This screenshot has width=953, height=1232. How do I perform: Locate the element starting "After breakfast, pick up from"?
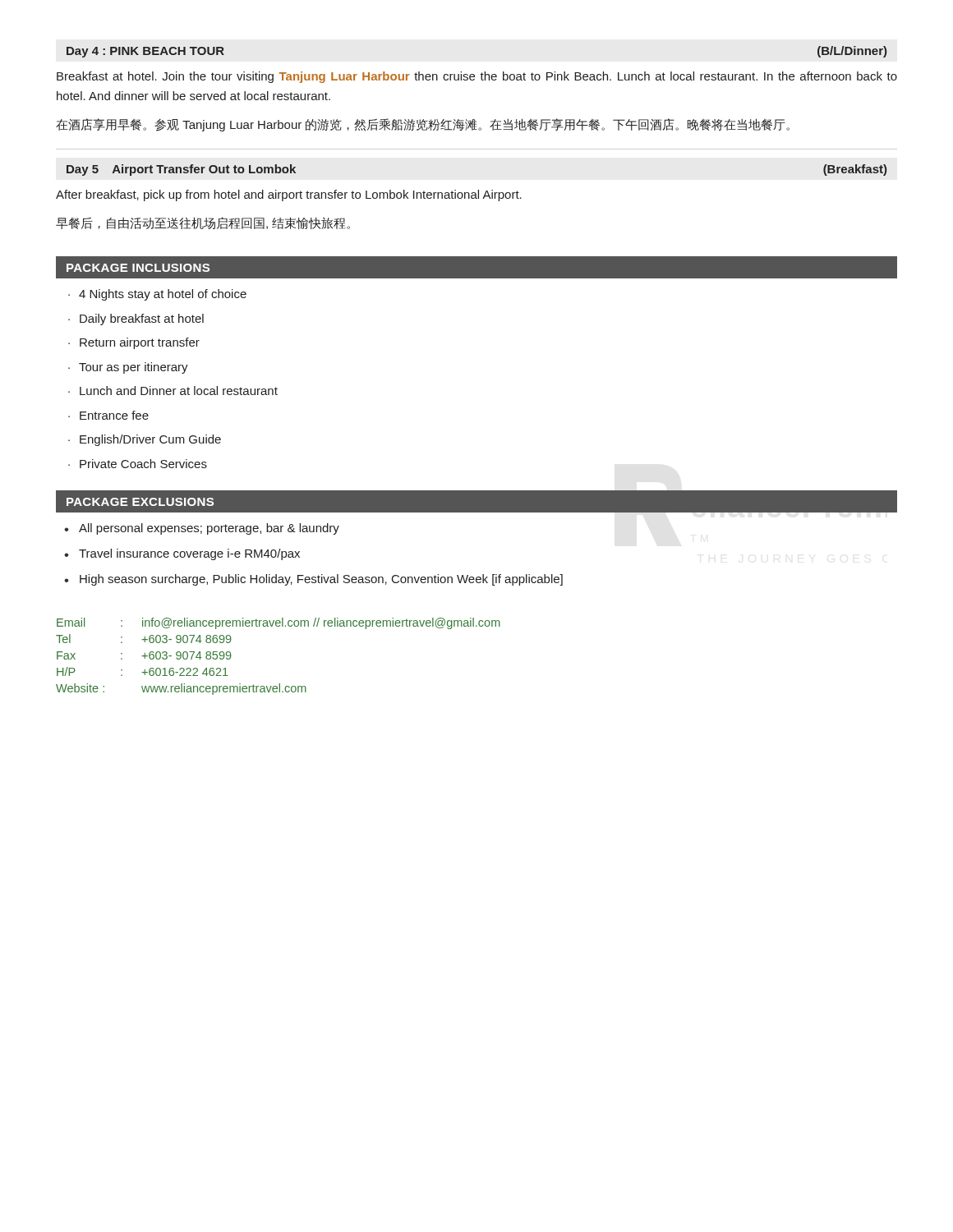point(289,194)
